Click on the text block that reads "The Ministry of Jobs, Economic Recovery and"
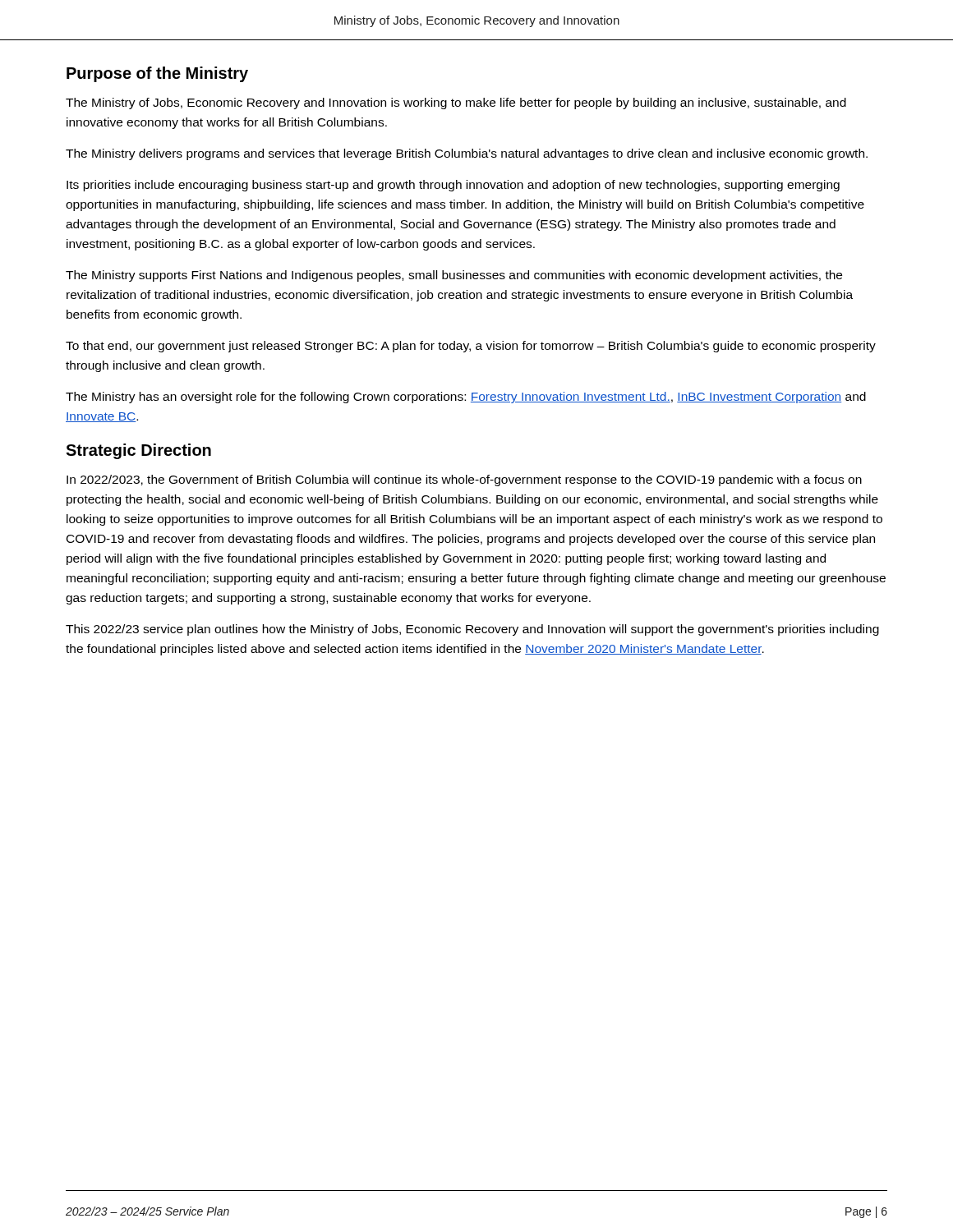 476,113
